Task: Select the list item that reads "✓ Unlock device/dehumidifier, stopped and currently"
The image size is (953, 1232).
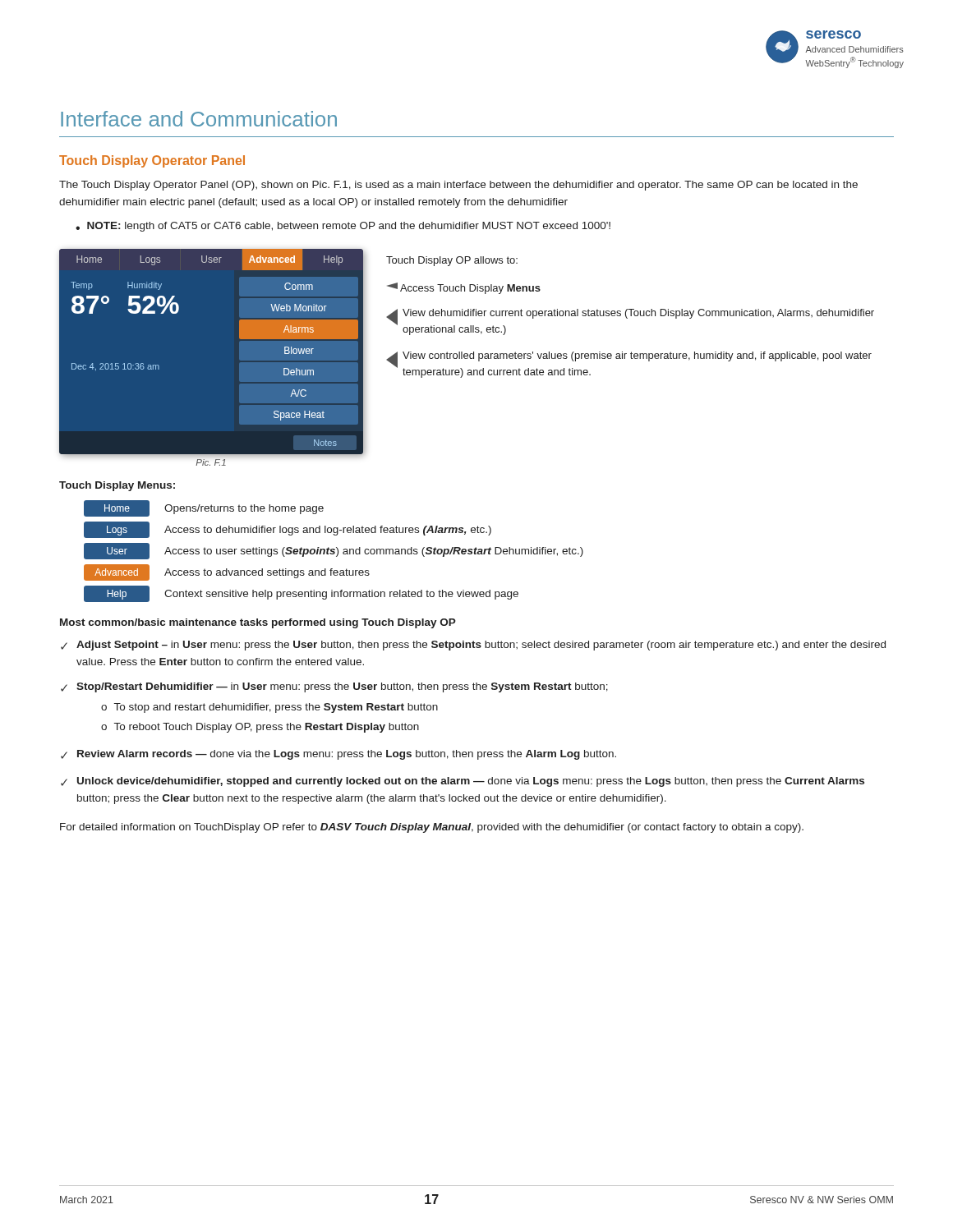Action: [476, 790]
